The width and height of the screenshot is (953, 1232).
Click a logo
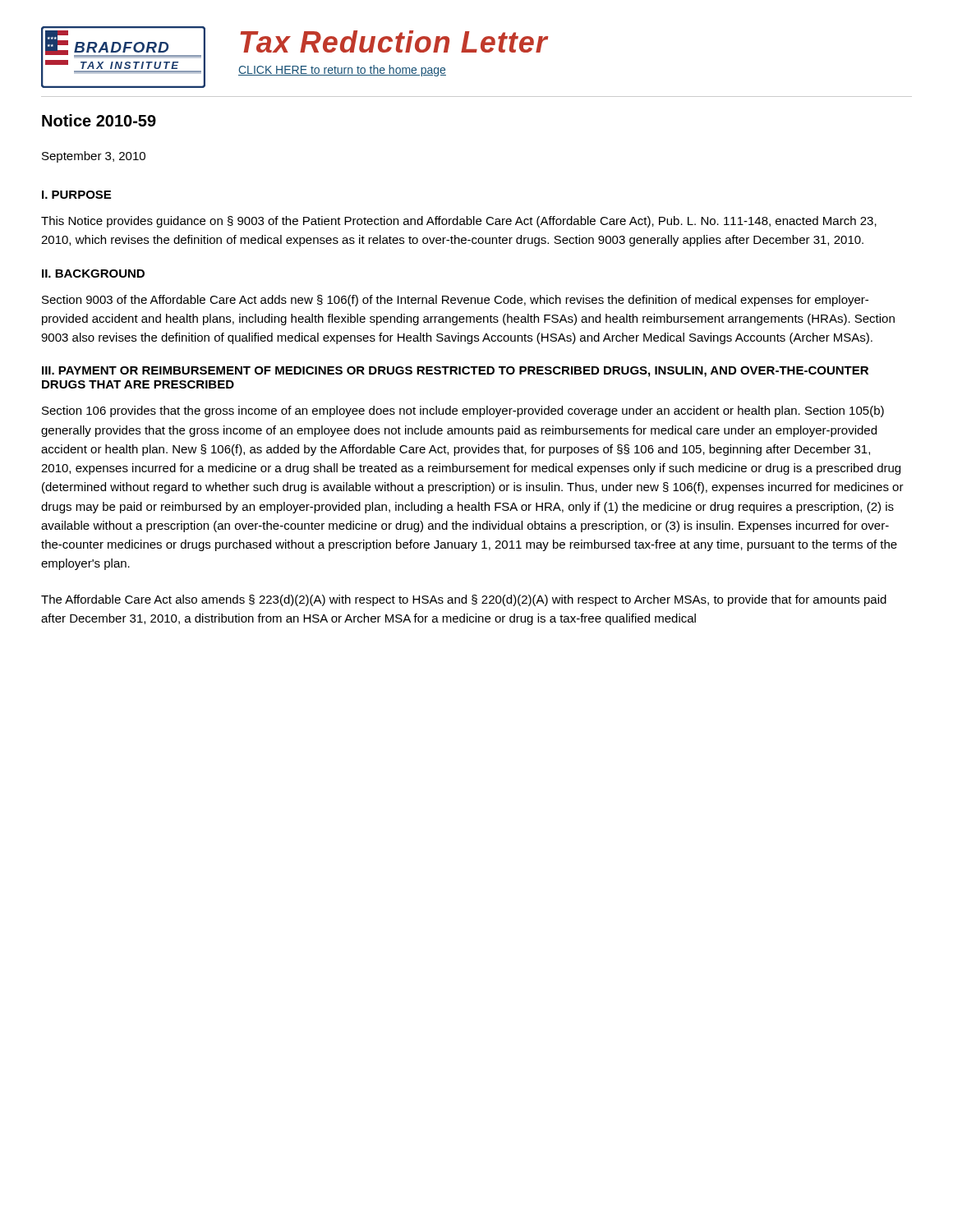tap(127, 57)
